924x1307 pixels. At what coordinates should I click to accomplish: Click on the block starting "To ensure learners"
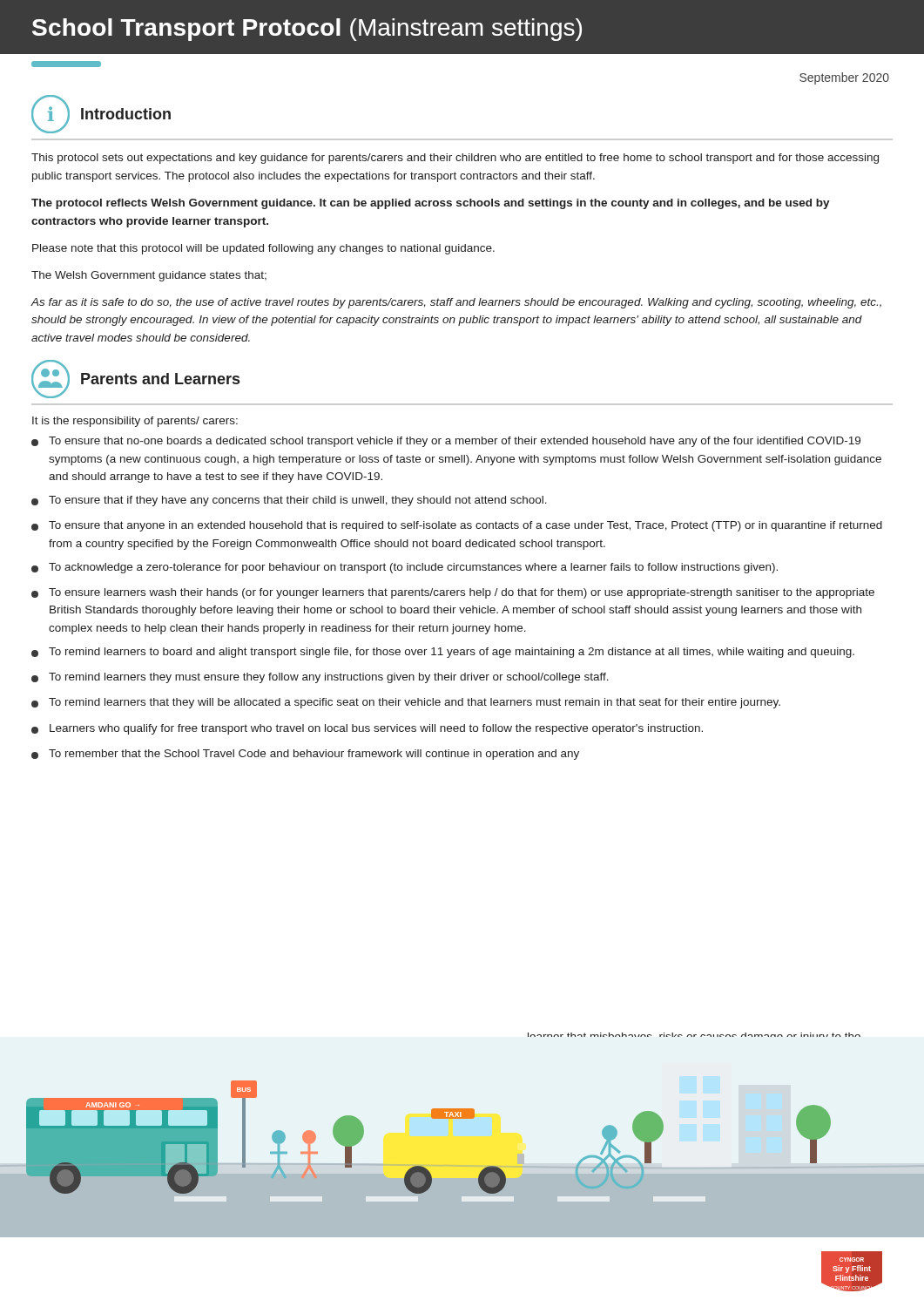pos(462,610)
